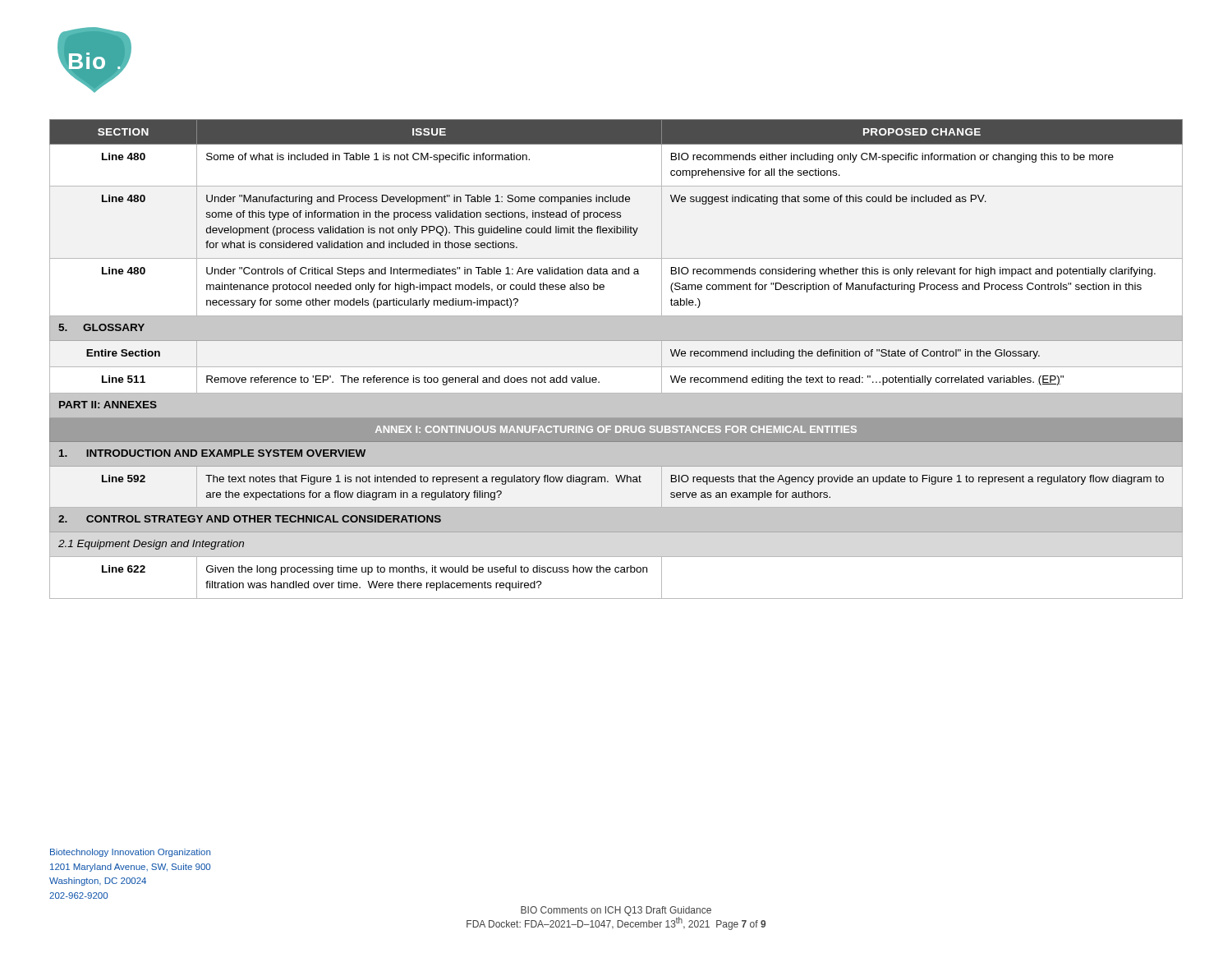Select the table
Viewport: 1232px width, 953px height.
pyautogui.click(x=616, y=359)
